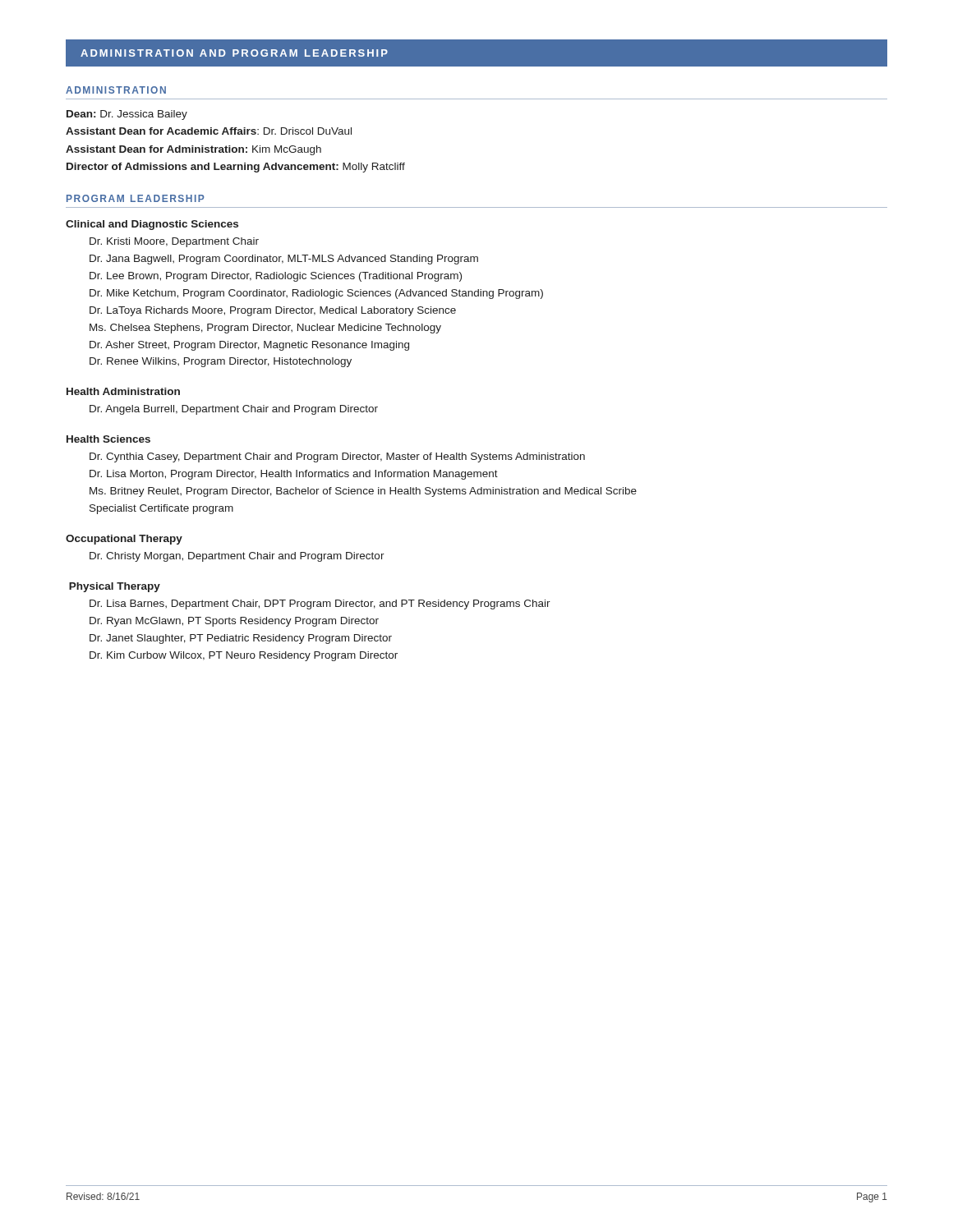Image resolution: width=953 pixels, height=1232 pixels.
Task: Locate the passage starting "ADMINISTRATION AND PROGRAM LEADERSHIP"
Action: tap(235, 53)
